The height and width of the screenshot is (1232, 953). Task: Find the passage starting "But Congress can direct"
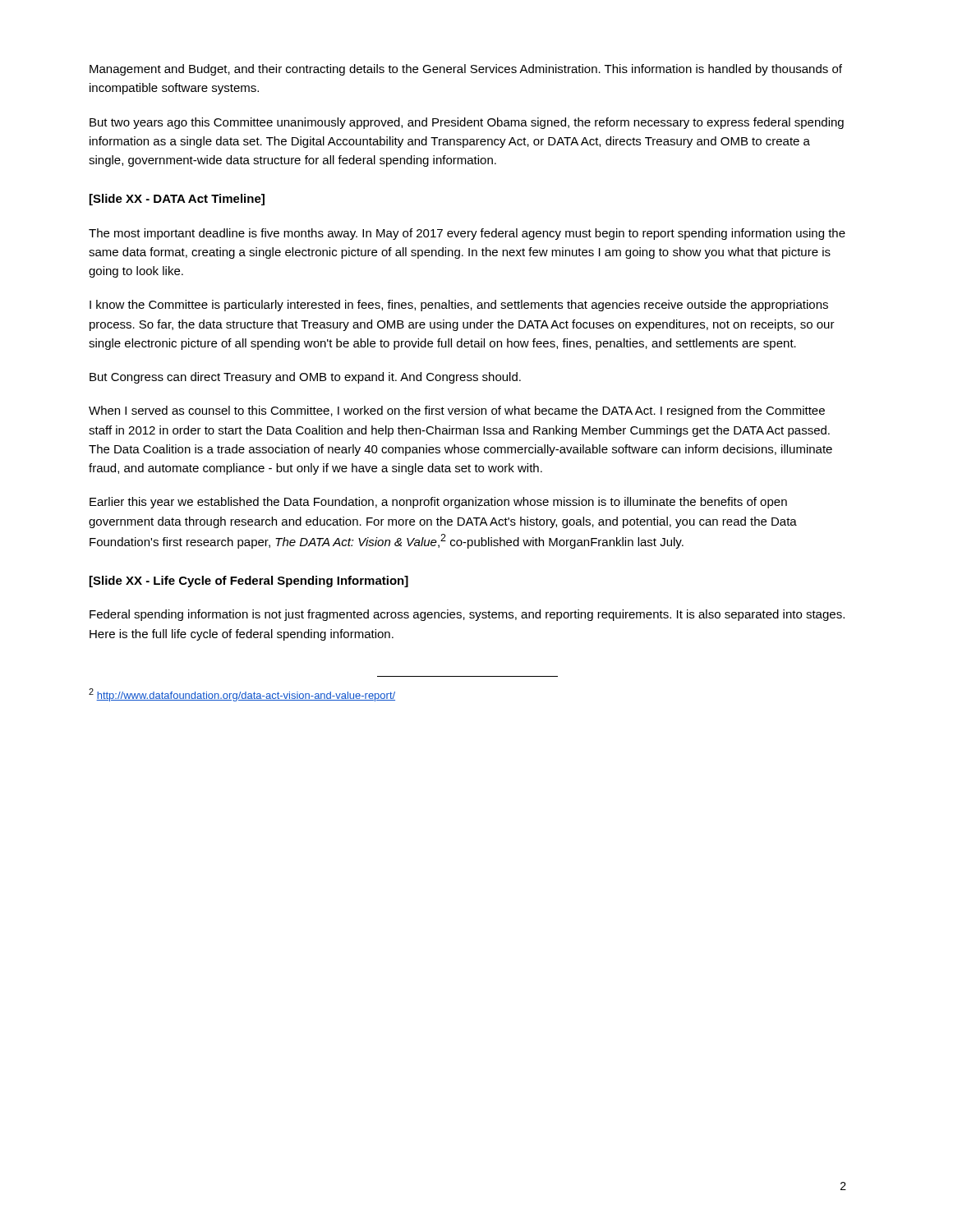click(x=305, y=377)
